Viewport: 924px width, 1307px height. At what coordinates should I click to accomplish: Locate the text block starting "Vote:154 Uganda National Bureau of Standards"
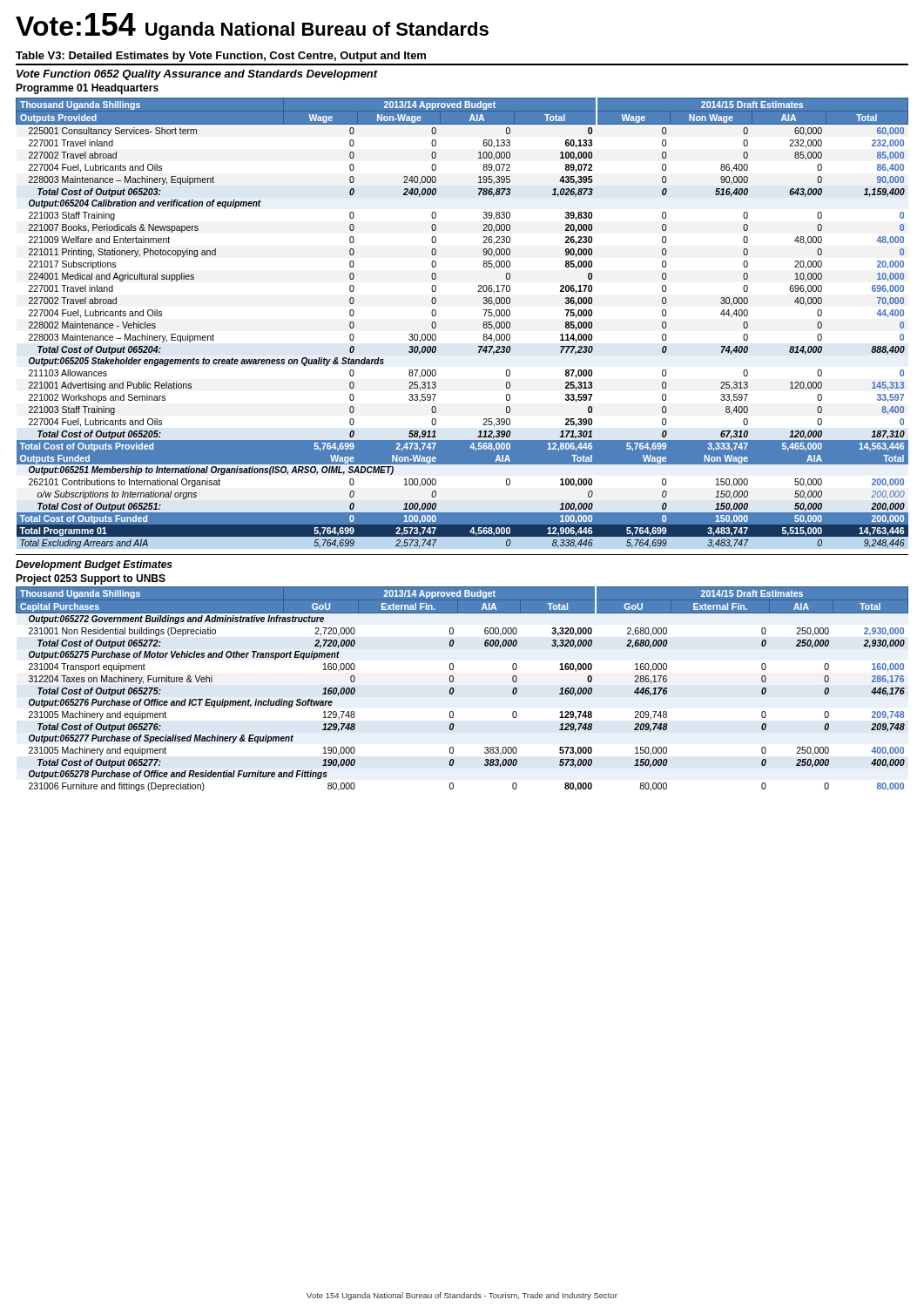pos(252,25)
